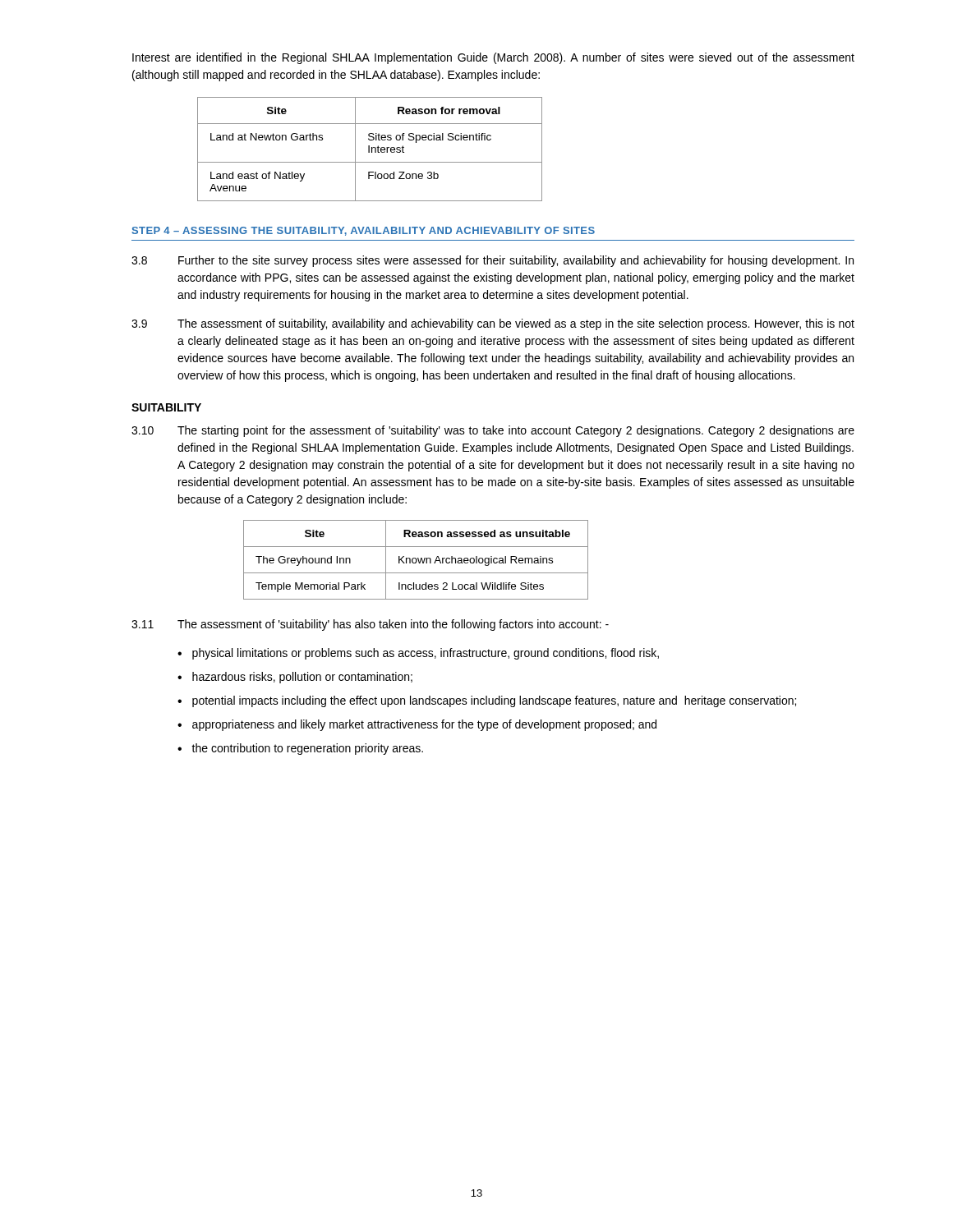The image size is (953, 1232).
Task: Select the text starting "appropriateness and likely market attractiveness for"
Action: pos(516,726)
